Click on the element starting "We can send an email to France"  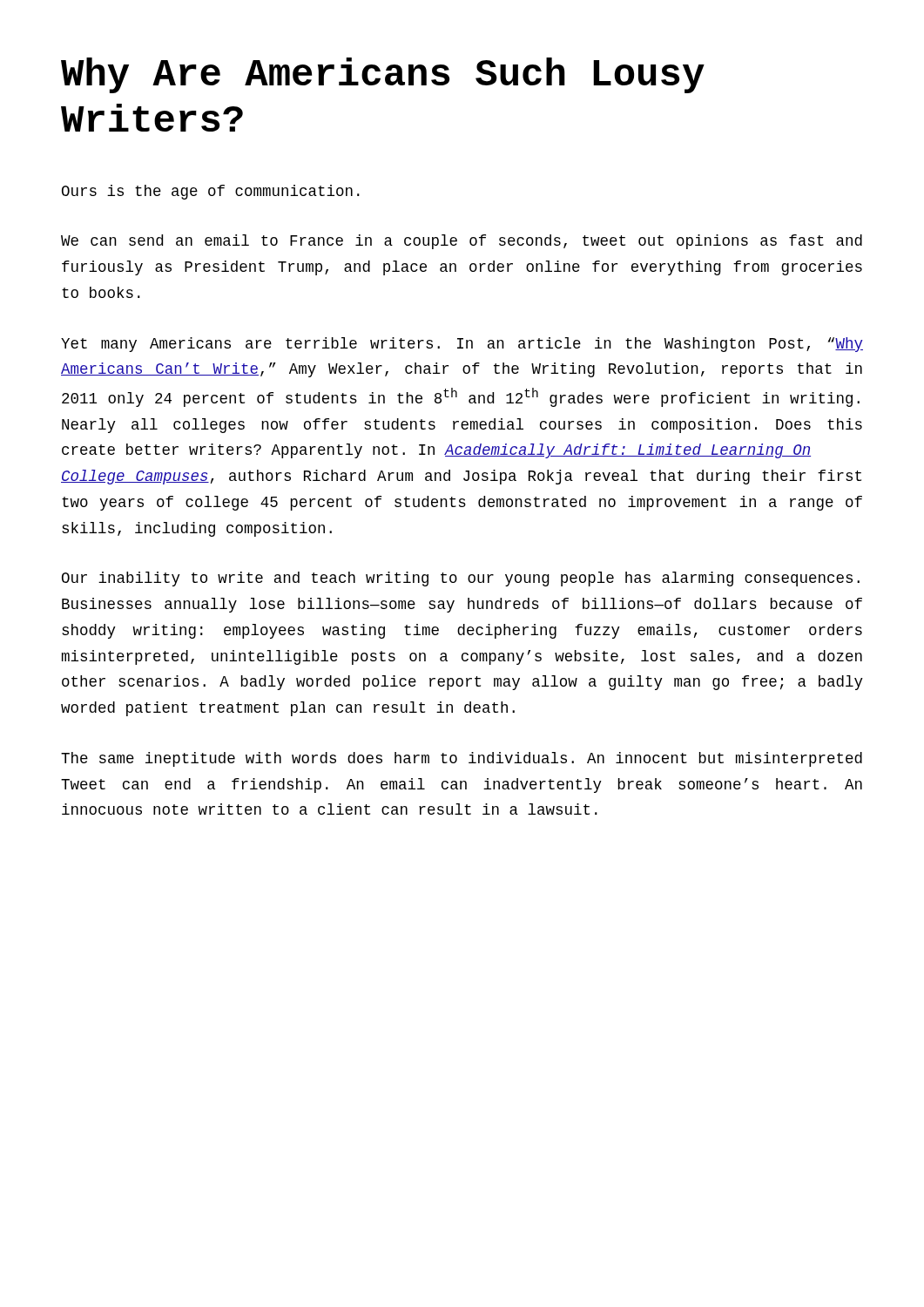(x=462, y=268)
